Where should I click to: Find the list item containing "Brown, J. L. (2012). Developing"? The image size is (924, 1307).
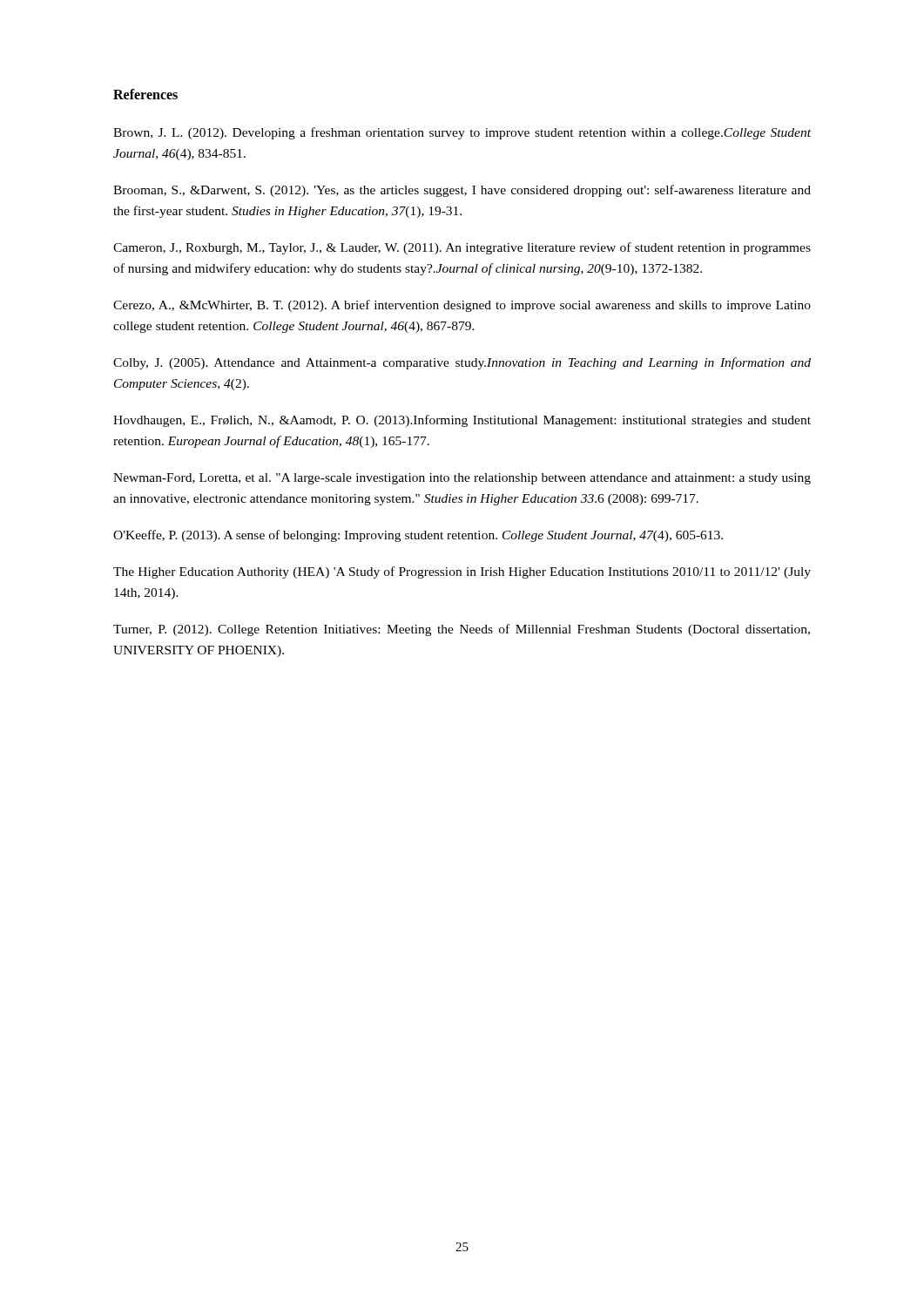pyautogui.click(x=462, y=142)
